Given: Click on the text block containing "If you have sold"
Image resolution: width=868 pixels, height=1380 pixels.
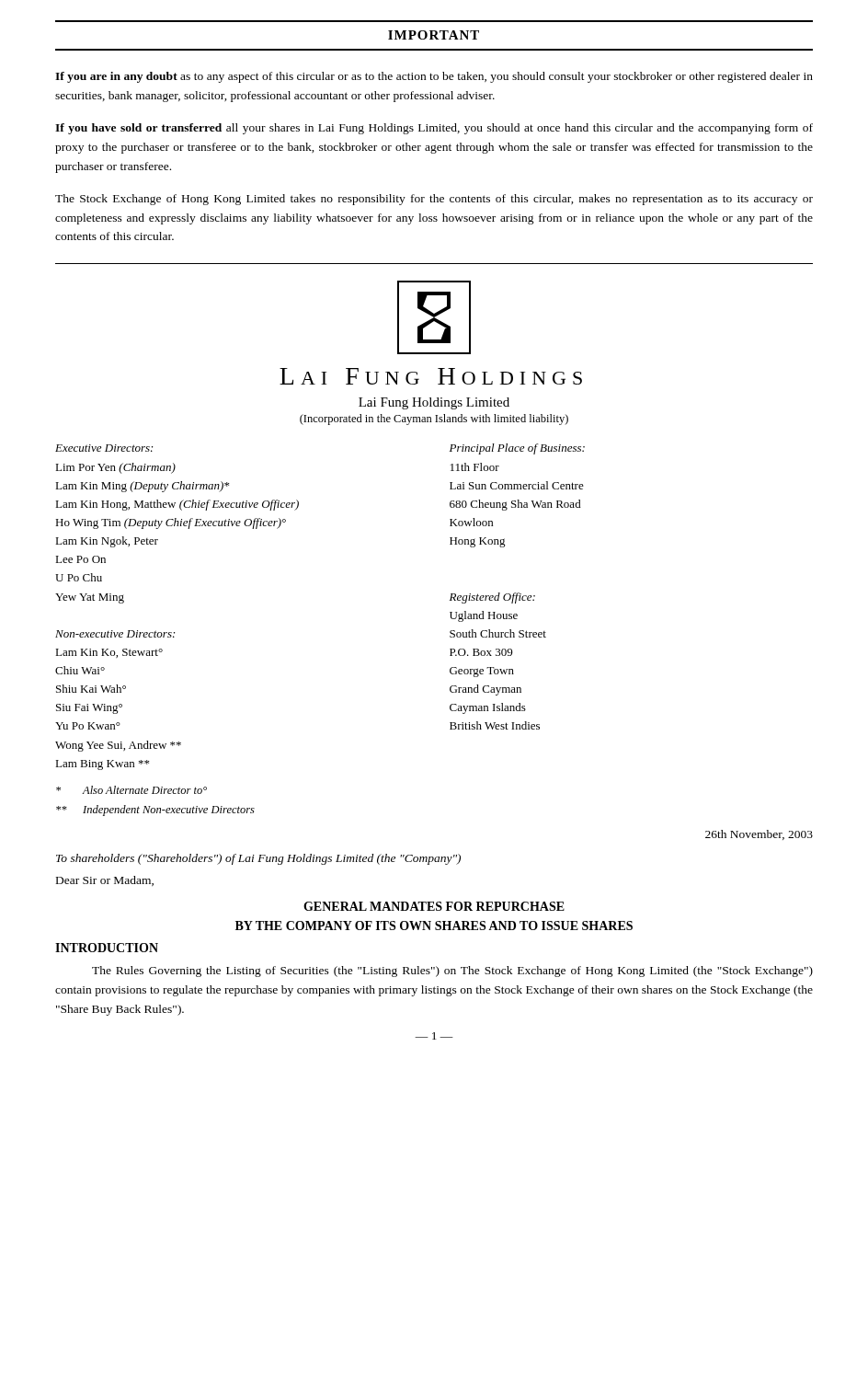Looking at the screenshot, I should tap(434, 146).
